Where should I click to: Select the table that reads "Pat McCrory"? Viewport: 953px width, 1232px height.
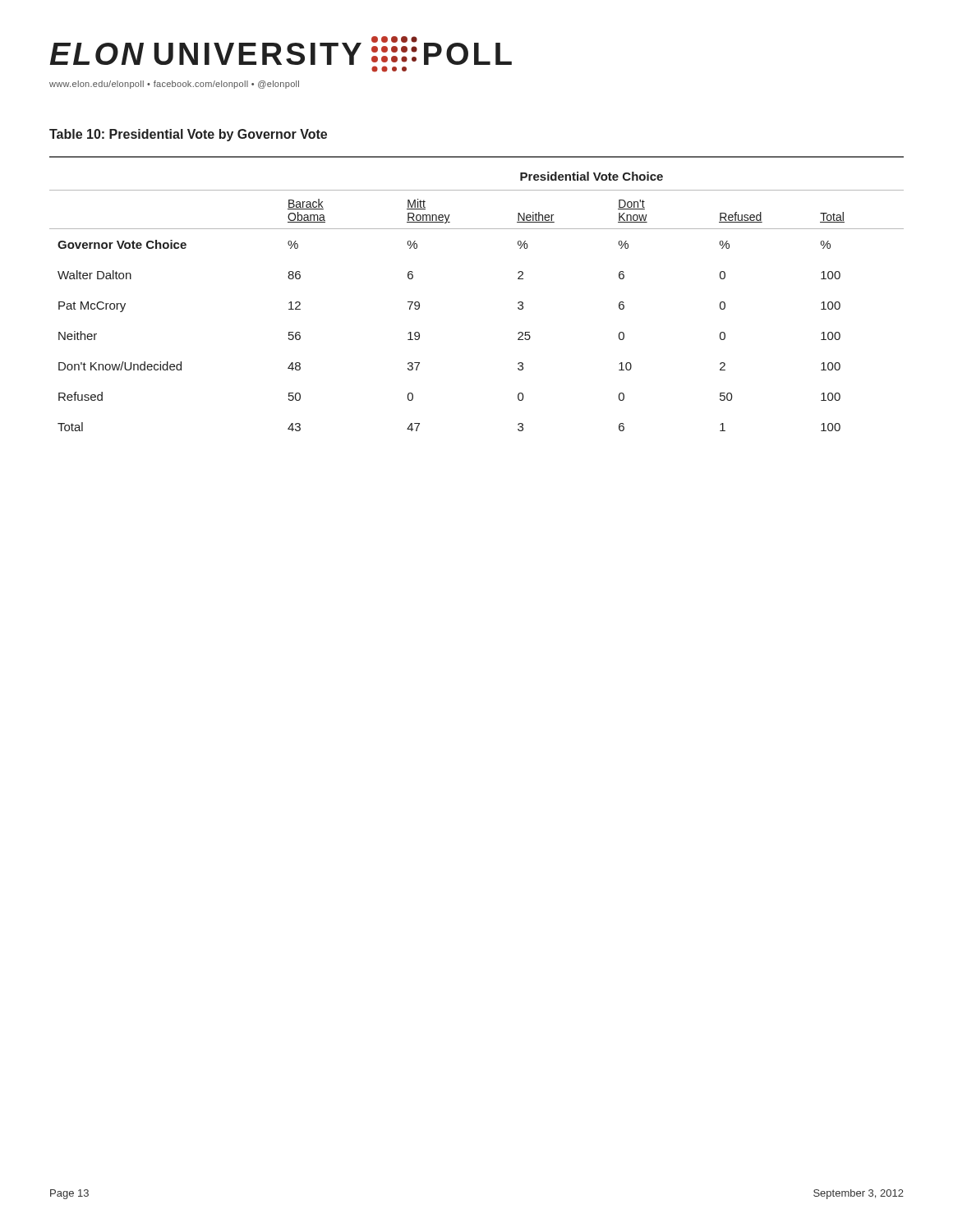(476, 299)
